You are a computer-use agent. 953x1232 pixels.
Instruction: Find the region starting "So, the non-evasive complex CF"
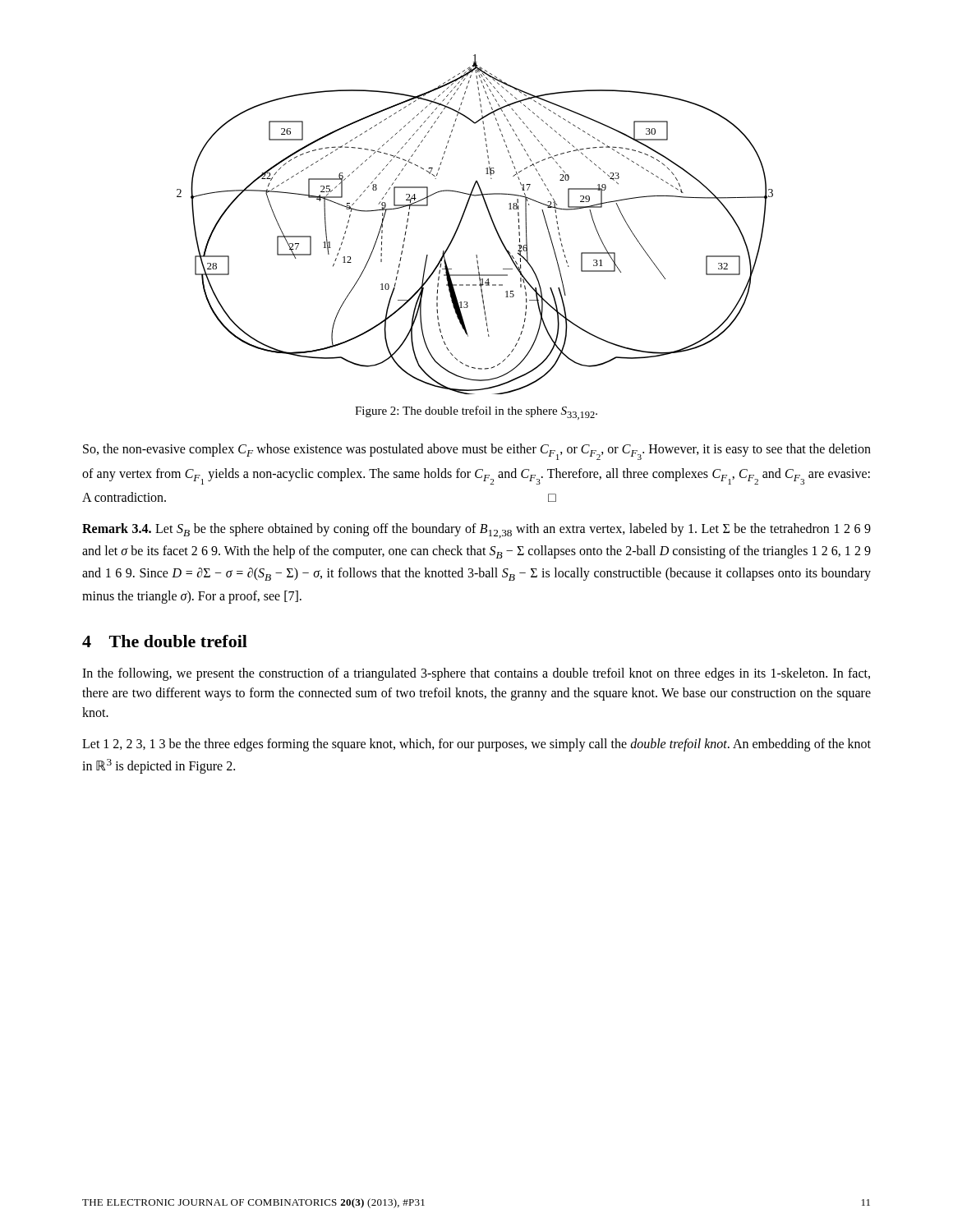(476, 473)
